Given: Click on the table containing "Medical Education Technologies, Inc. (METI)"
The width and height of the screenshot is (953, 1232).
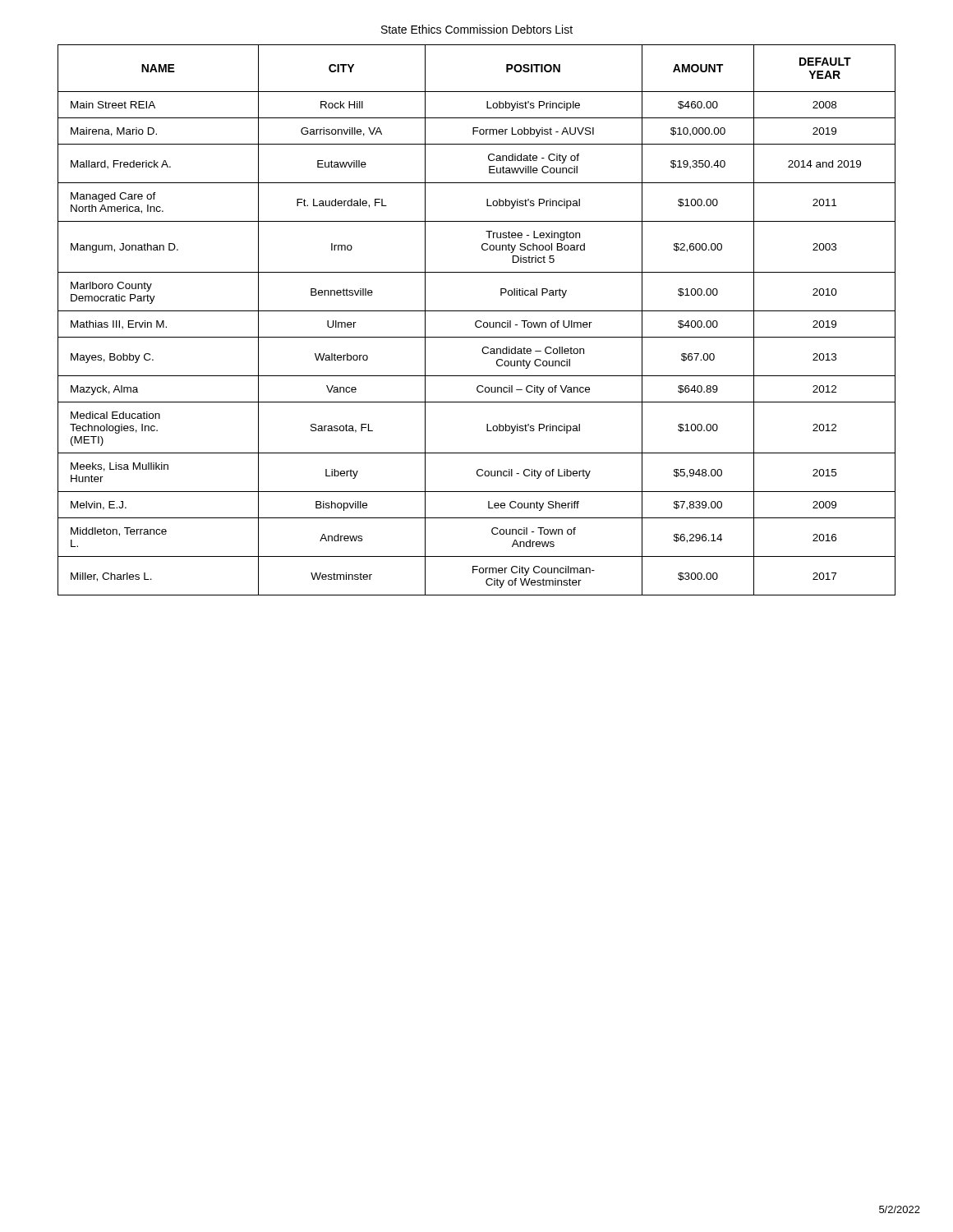Looking at the screenshot, I should (476, 320).
